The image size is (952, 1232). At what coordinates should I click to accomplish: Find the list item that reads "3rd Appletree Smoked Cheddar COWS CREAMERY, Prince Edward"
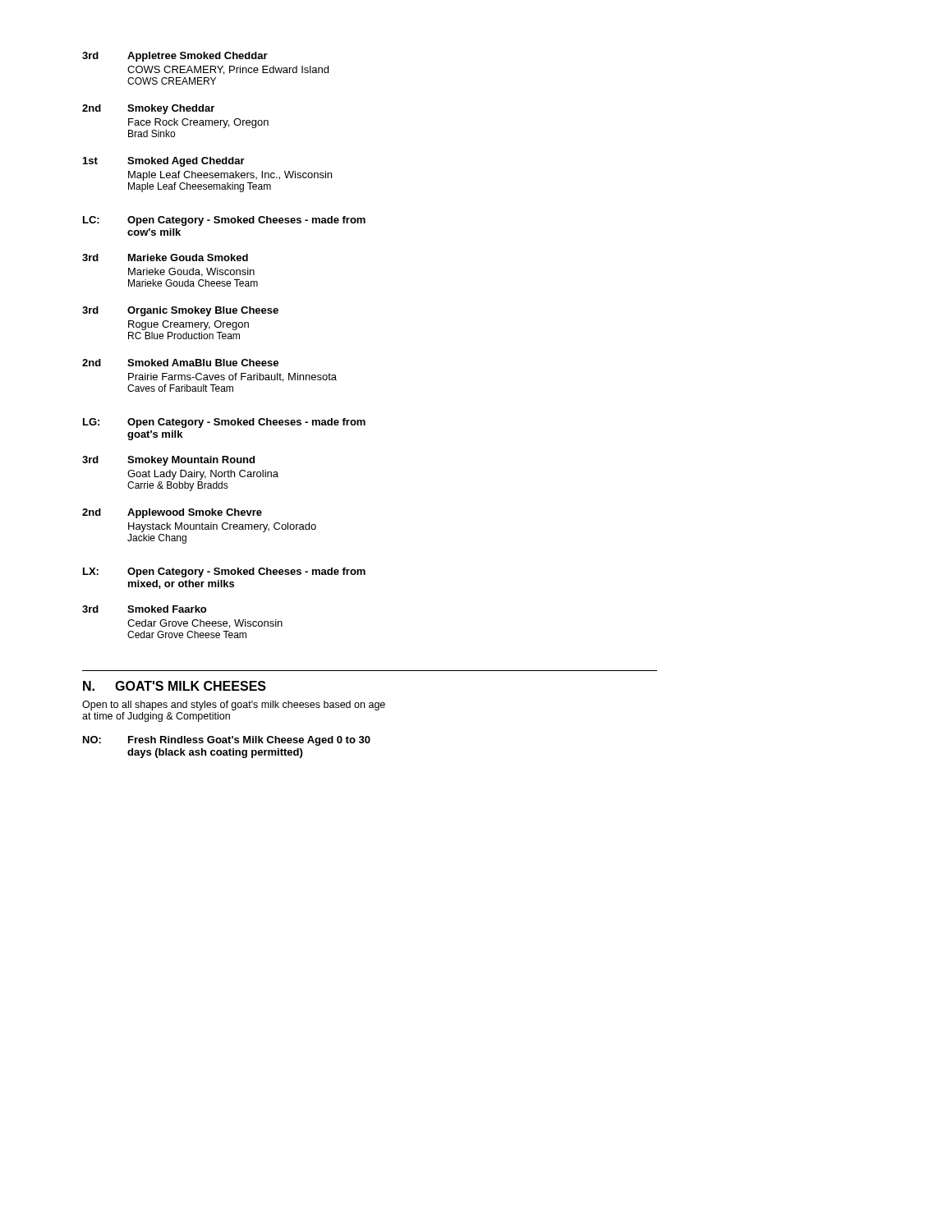click(x=175, y=57)
